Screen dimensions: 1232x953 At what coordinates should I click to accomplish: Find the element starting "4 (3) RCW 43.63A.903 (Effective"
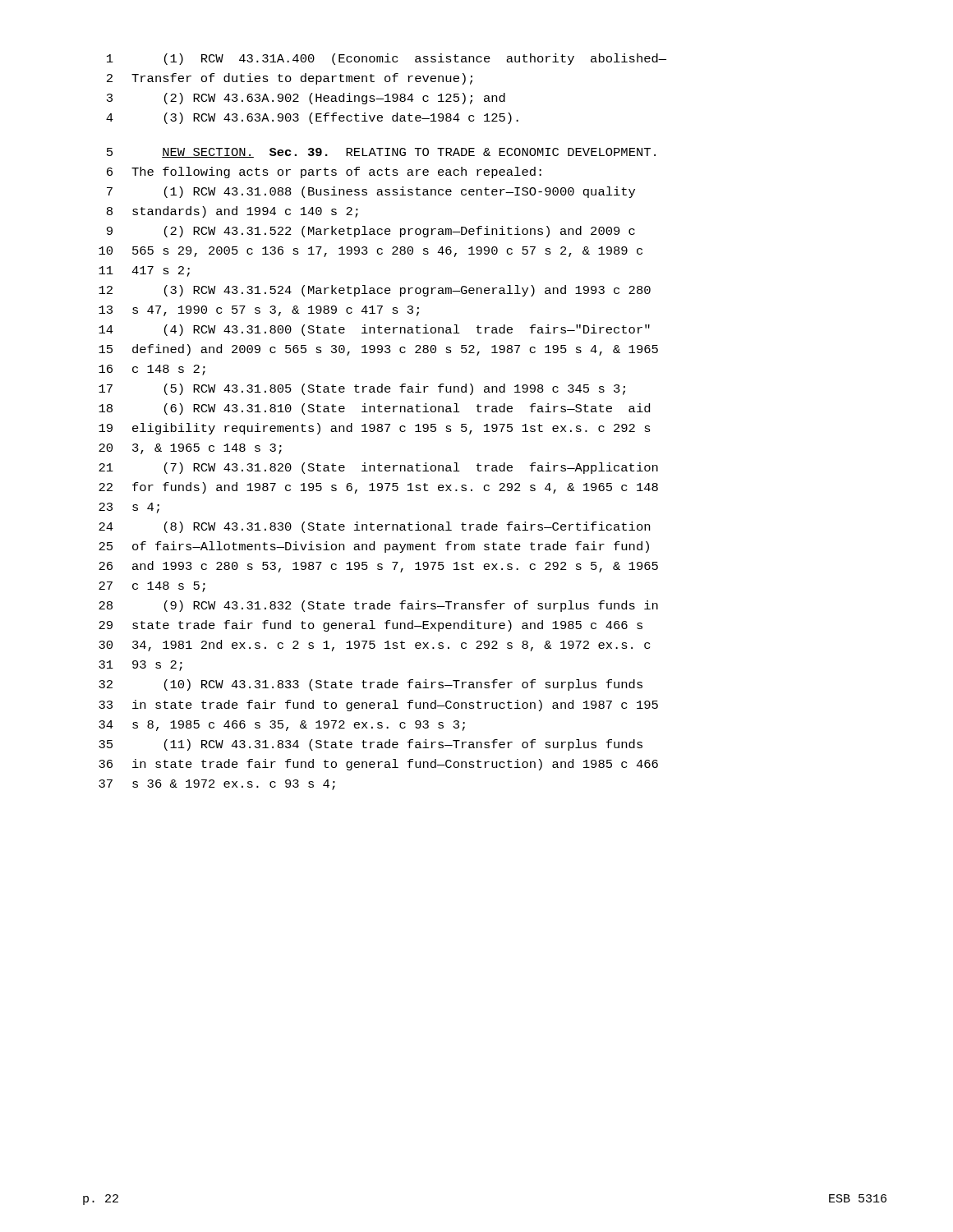click(x=485, y=118)
